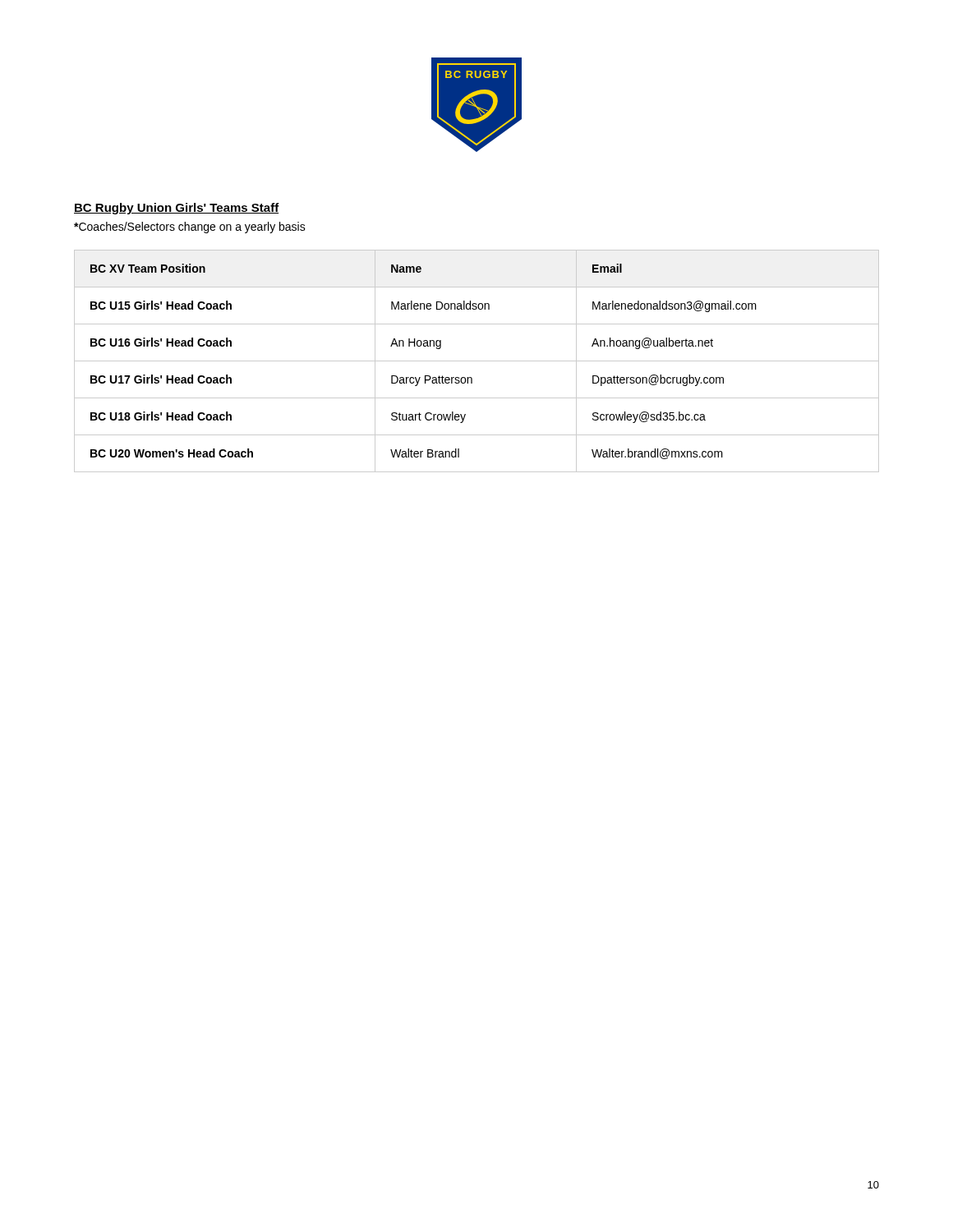Find the table that mentions "Walter Brandl"

tap(476, 361)
